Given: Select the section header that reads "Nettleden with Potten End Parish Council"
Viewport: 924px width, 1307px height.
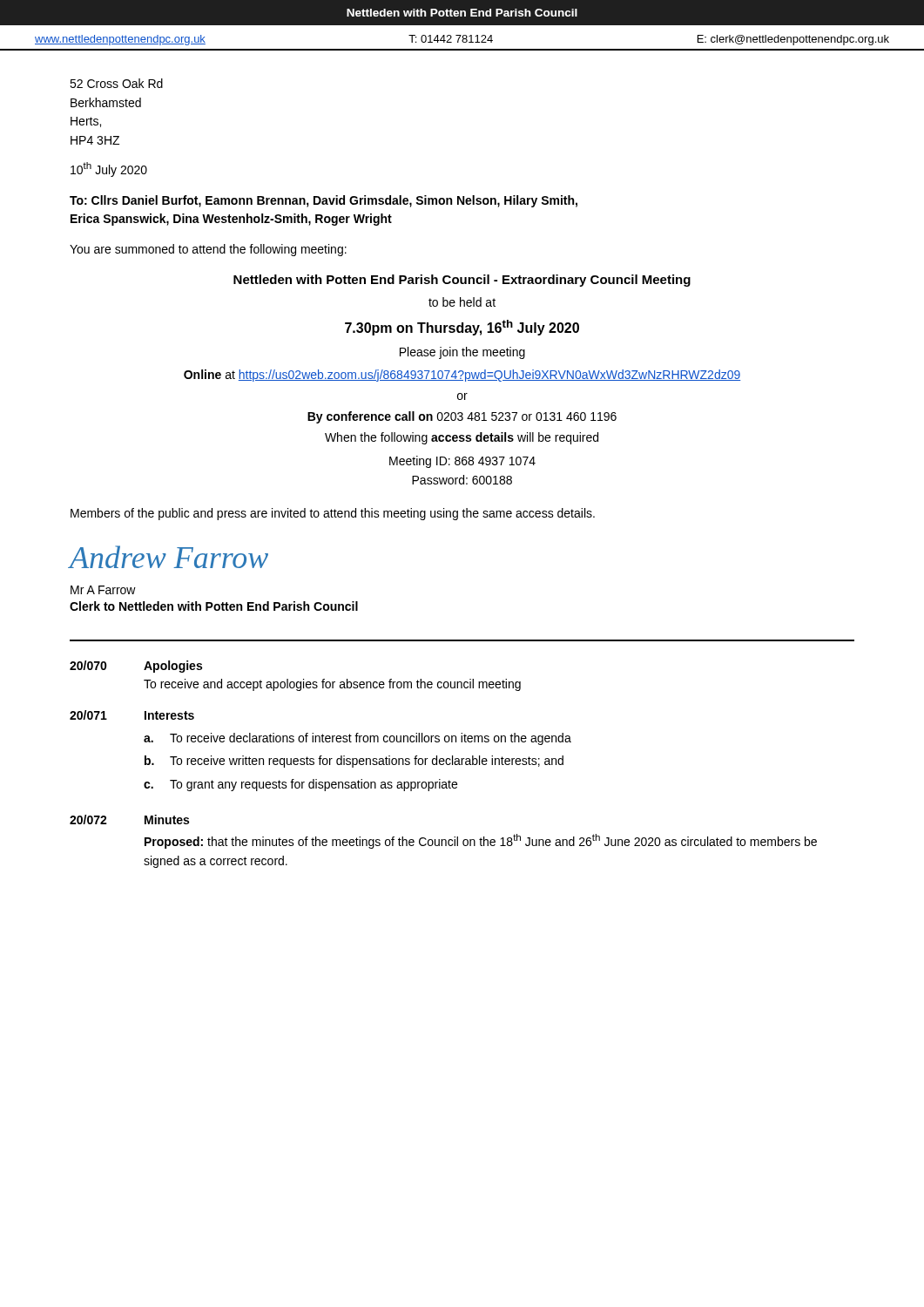Looking at the screenshot, I should (462, 280).
